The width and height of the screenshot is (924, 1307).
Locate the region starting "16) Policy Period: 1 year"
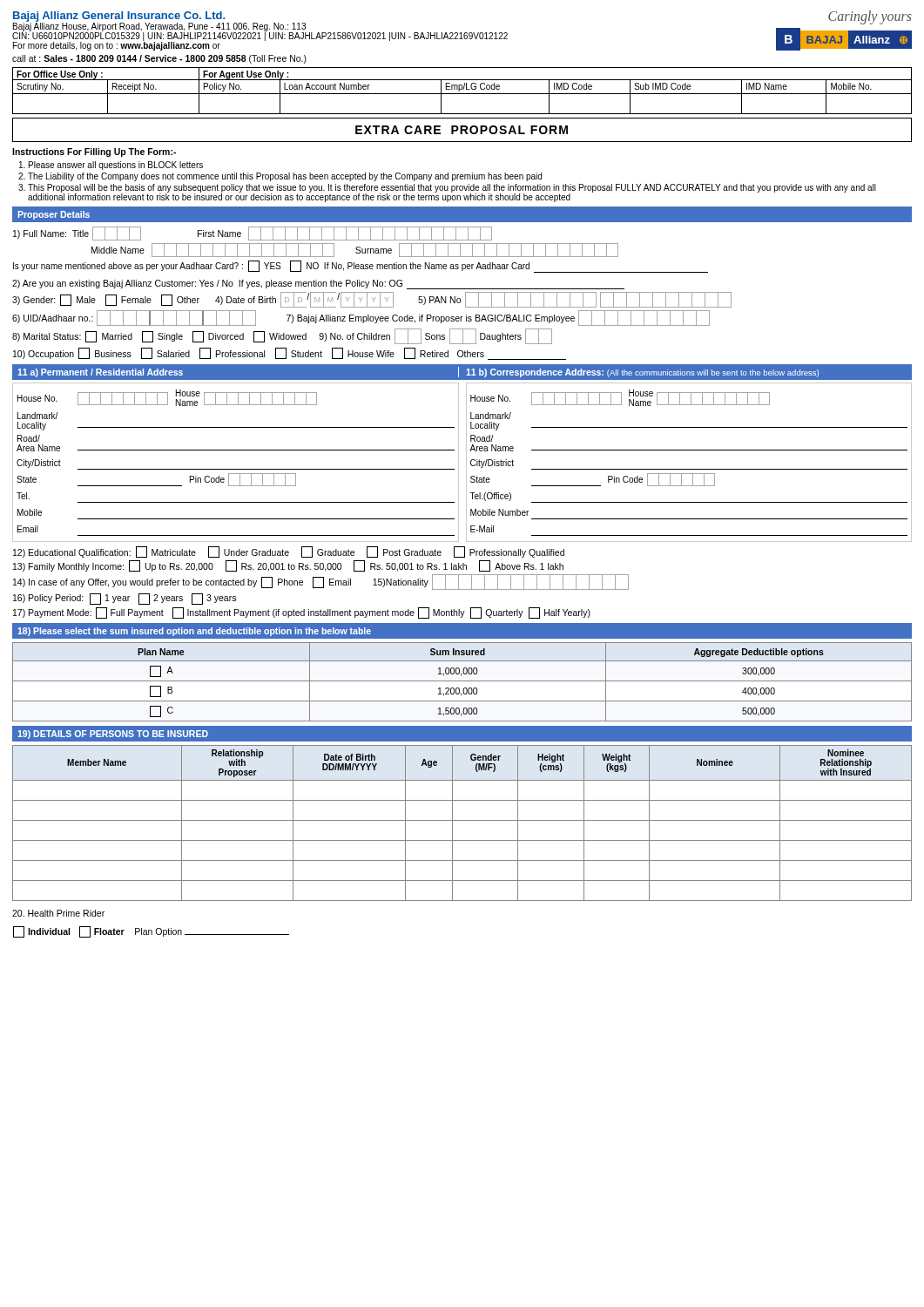(462, 606)
